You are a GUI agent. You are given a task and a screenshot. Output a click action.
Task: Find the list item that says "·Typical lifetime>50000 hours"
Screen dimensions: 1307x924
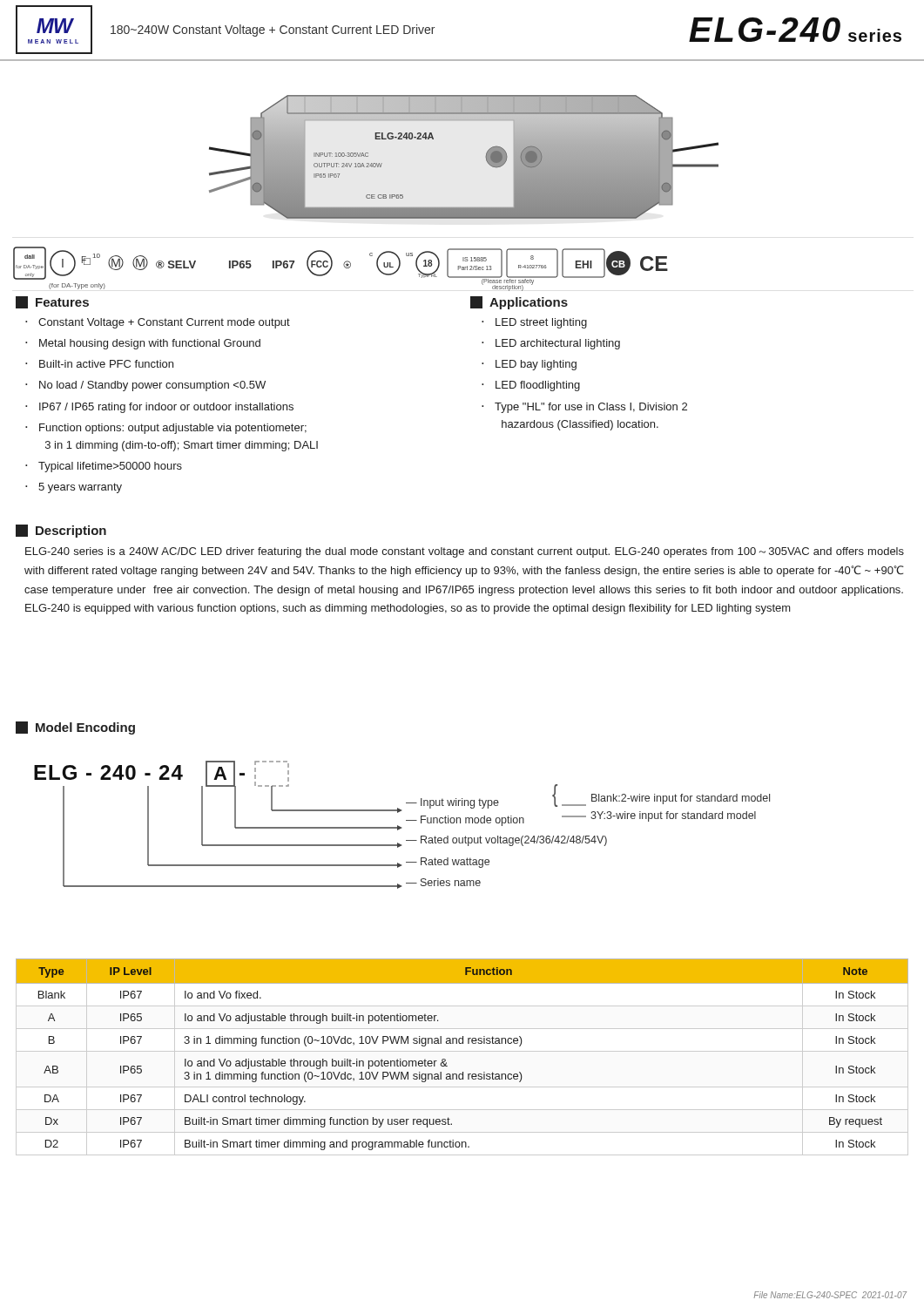click(x=103, y=465)
